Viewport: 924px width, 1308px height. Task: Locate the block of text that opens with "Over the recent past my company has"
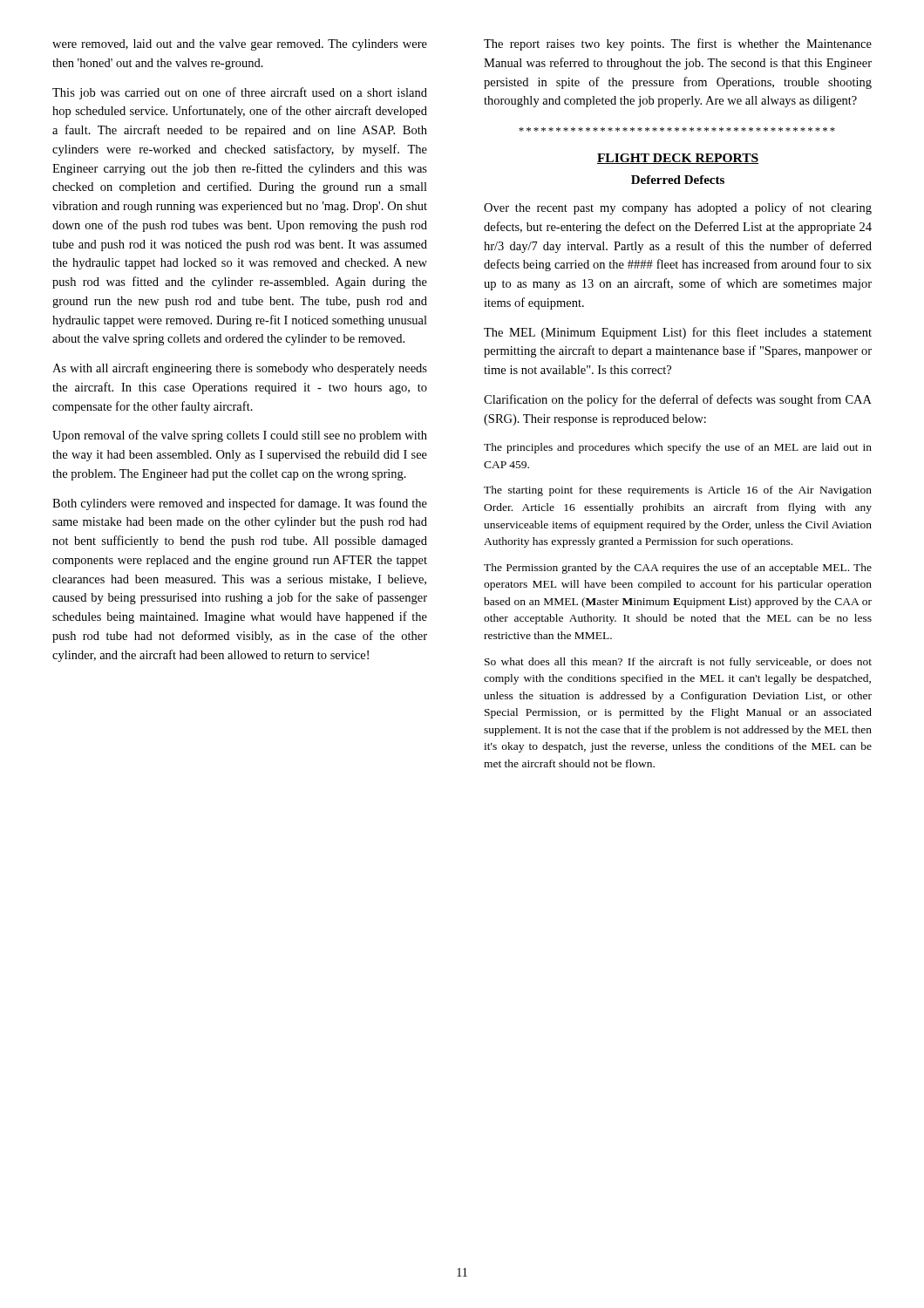click(678, 255)
